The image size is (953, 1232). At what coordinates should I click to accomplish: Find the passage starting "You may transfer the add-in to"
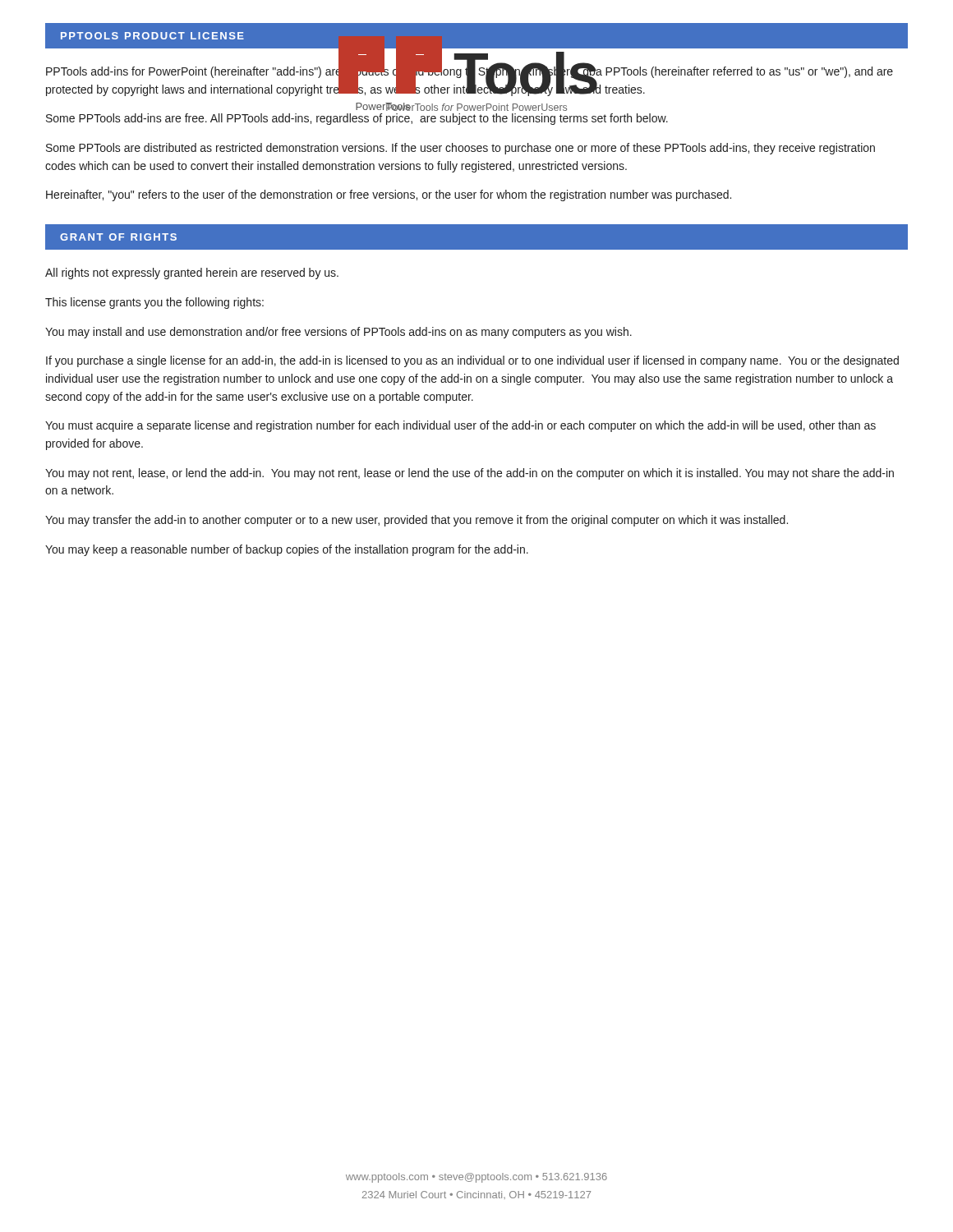pyautogui.click(x=417, y=520)
